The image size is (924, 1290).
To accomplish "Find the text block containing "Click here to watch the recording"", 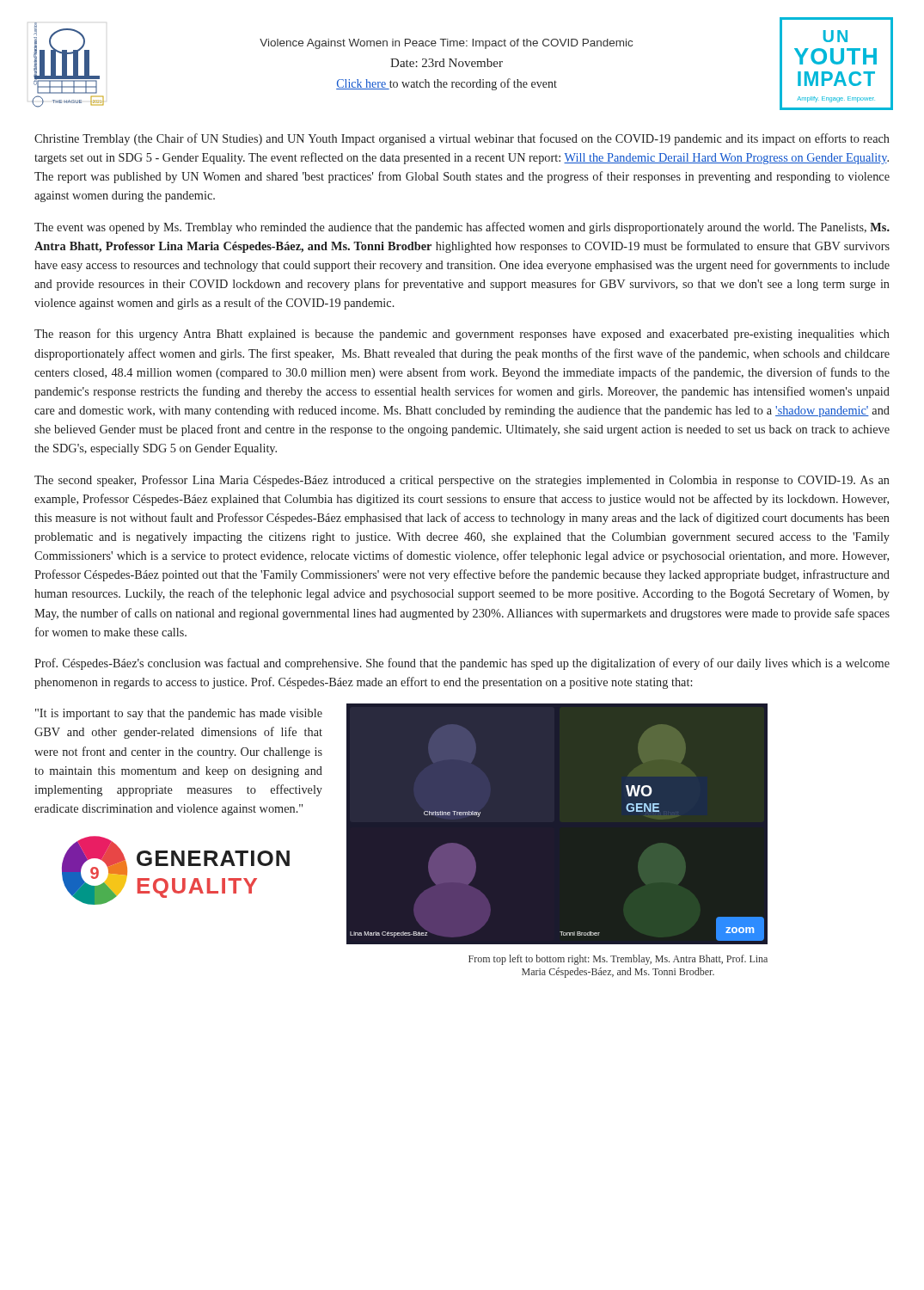I will (x=447, y=84).
